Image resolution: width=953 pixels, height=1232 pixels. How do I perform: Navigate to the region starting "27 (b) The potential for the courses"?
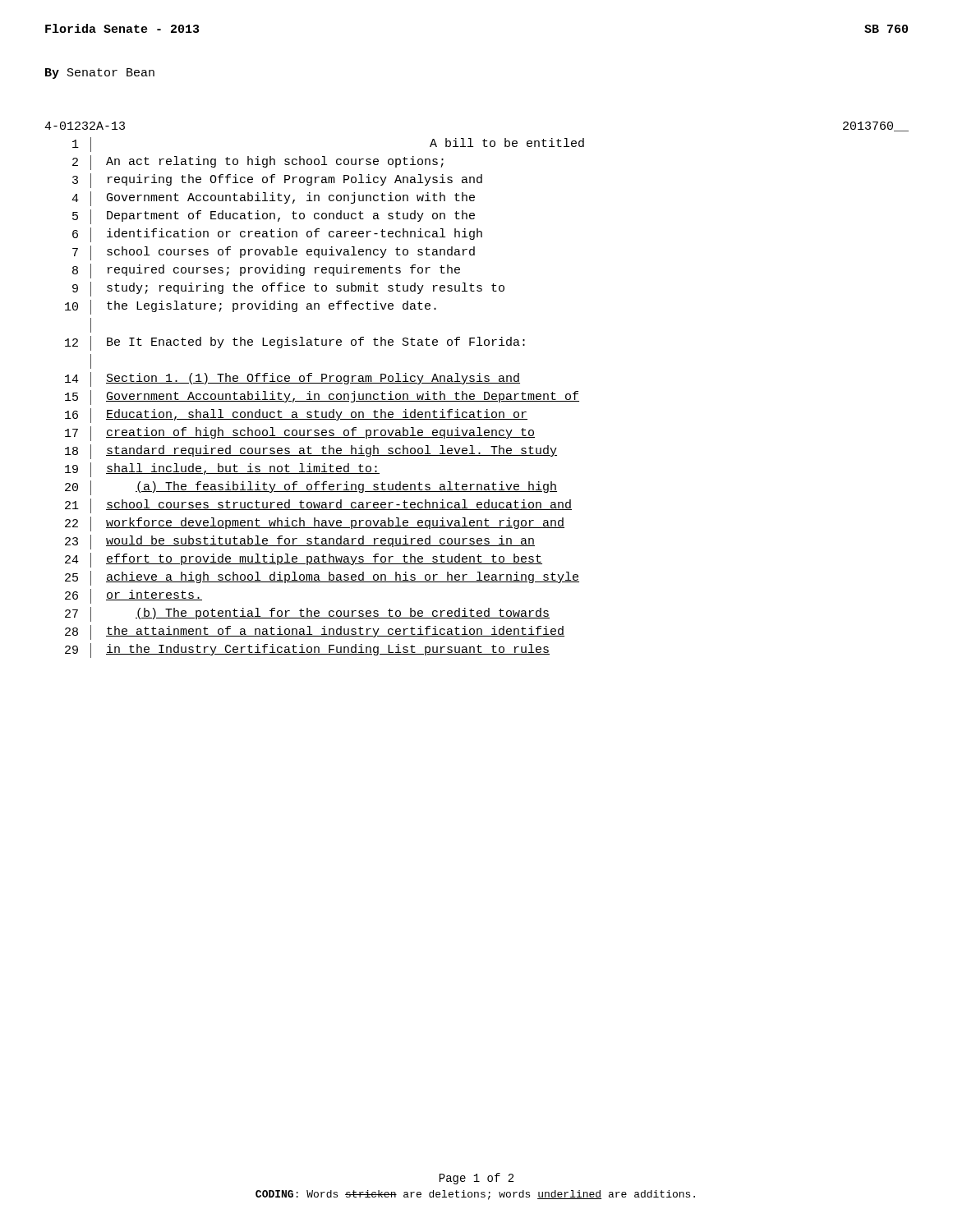(476, 614)
